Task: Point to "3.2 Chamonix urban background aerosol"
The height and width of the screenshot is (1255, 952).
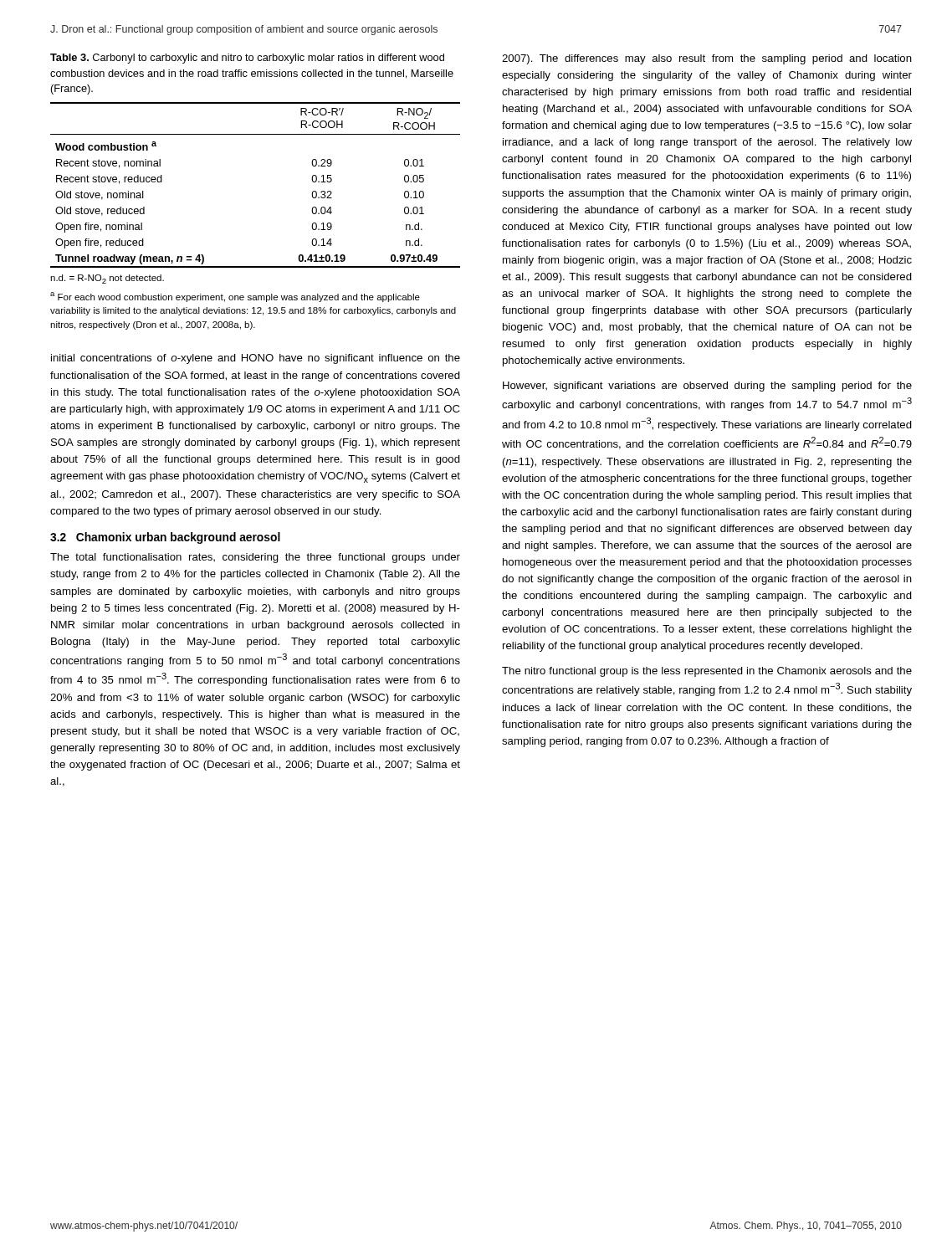Action: 165,538
